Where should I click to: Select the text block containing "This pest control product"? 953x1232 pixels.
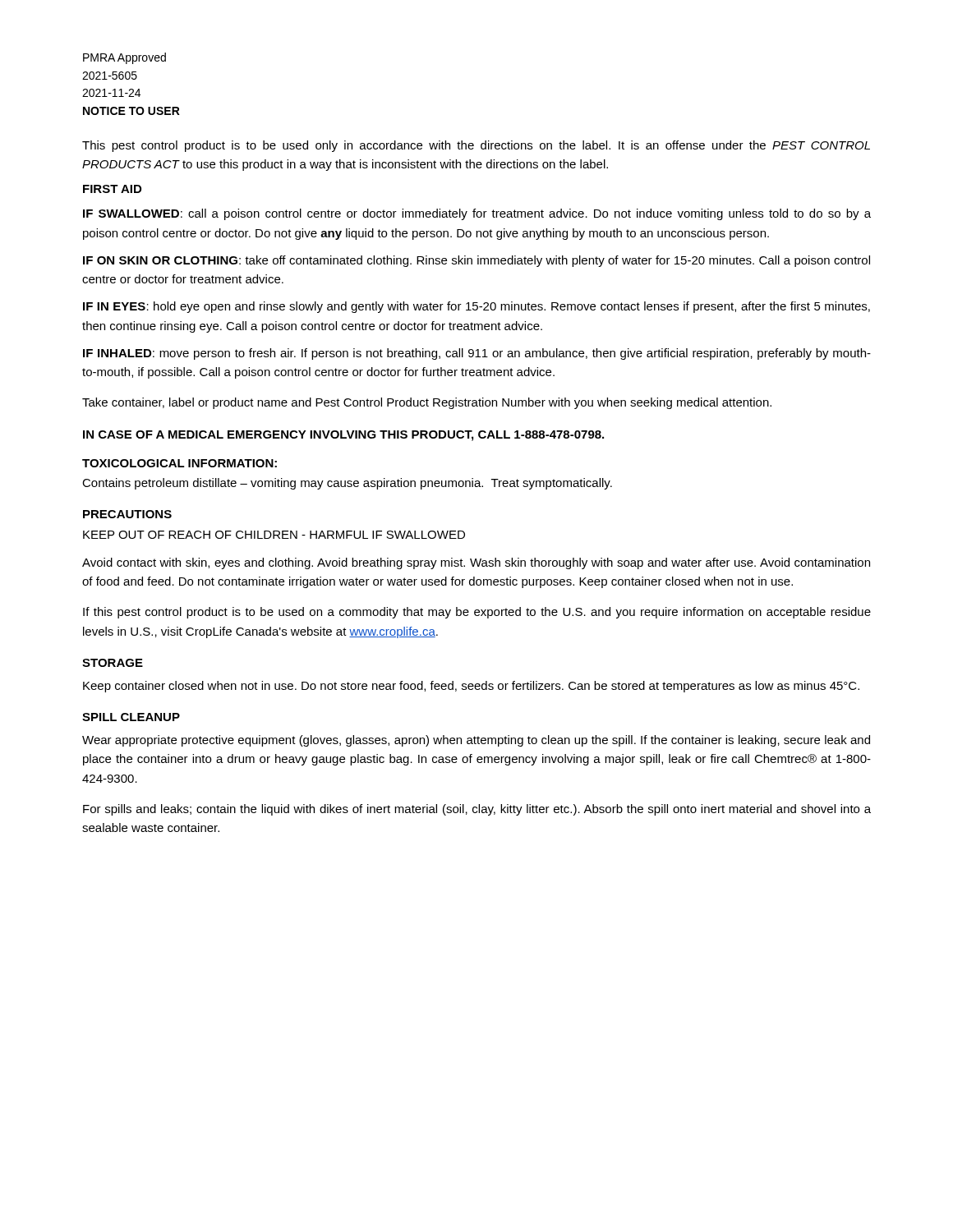pos(476,154)
